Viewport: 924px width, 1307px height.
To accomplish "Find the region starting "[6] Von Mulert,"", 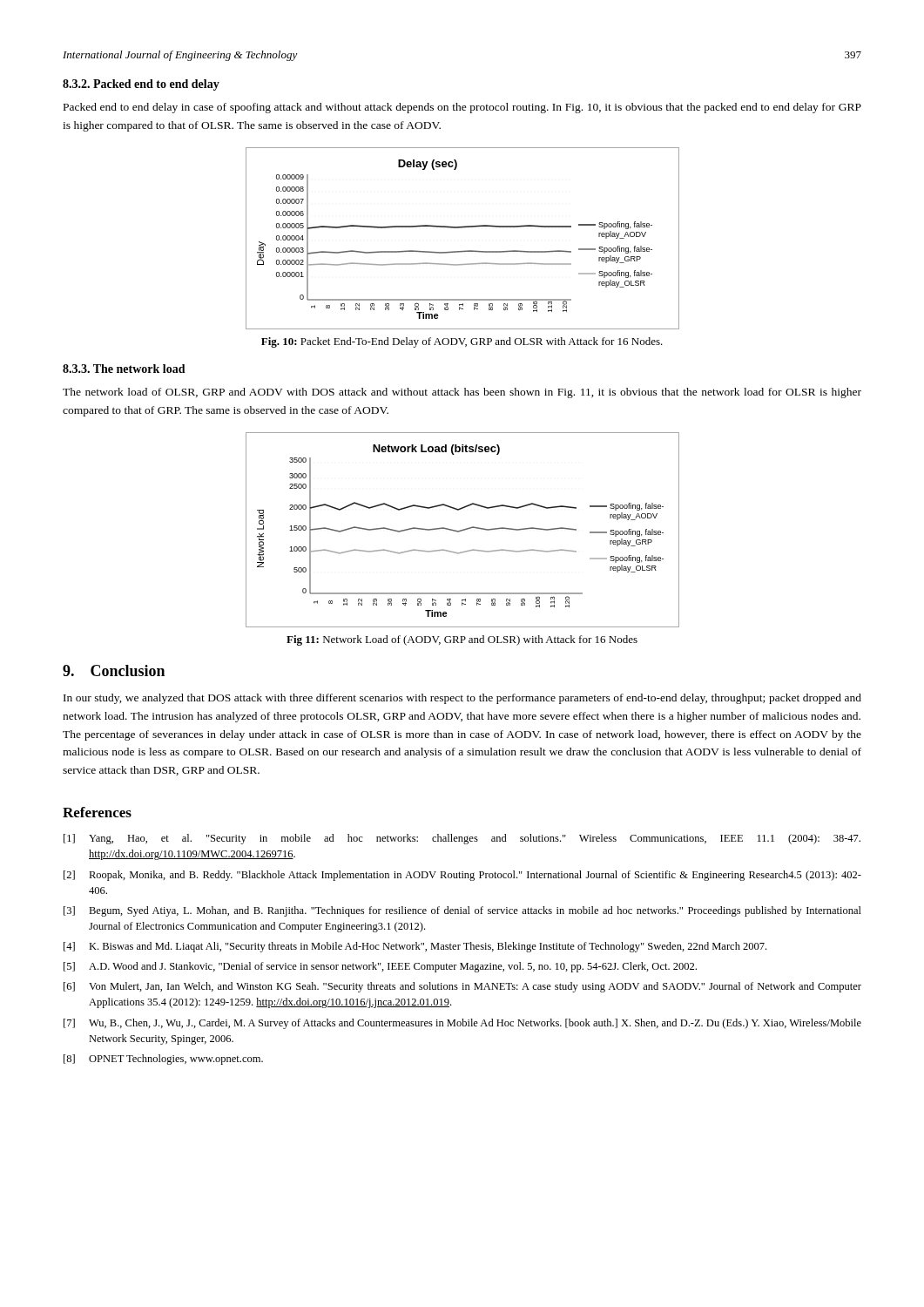I will point(462,995).
